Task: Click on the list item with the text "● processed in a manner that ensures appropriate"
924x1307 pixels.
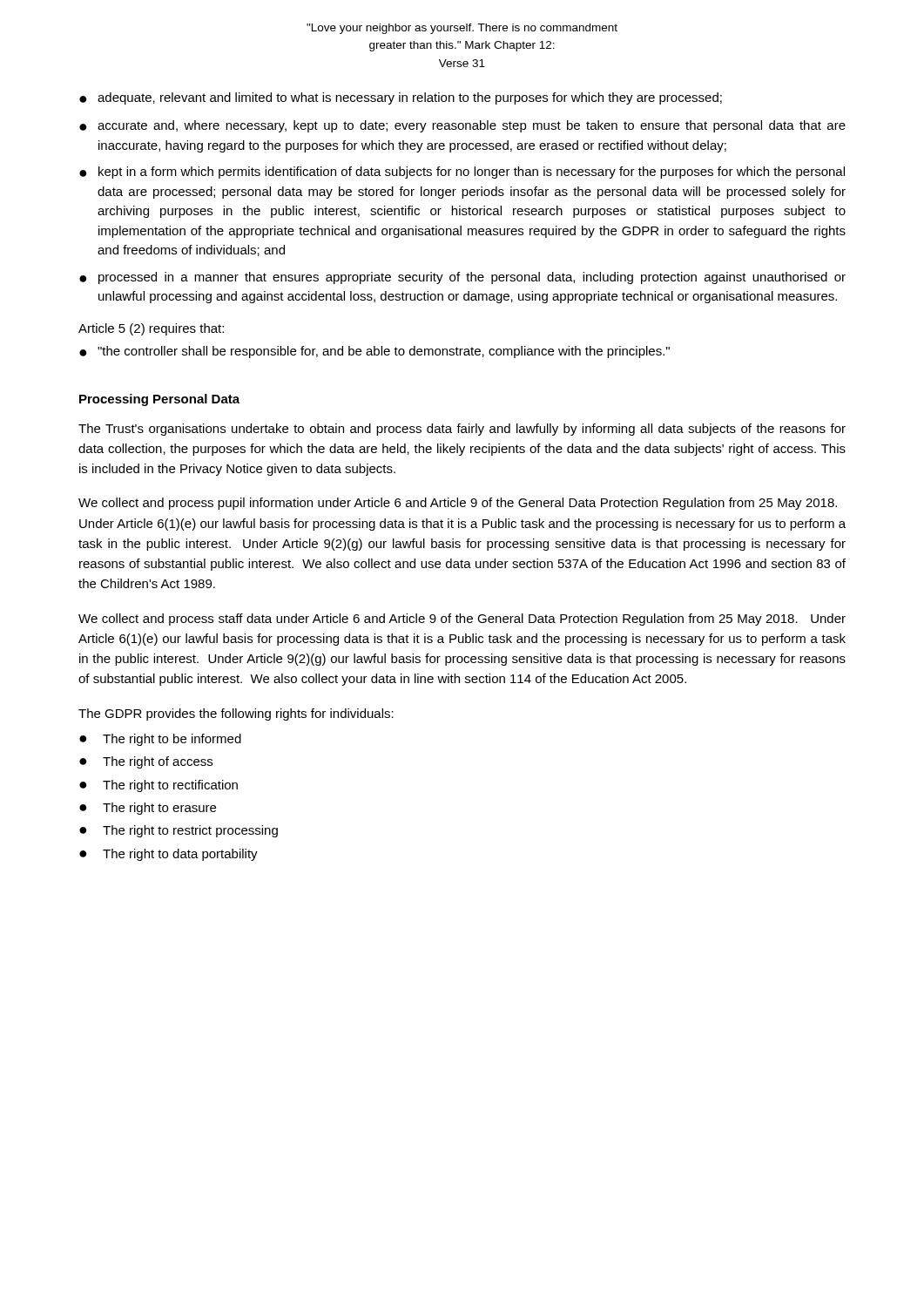Action: (x=462, y=287)
